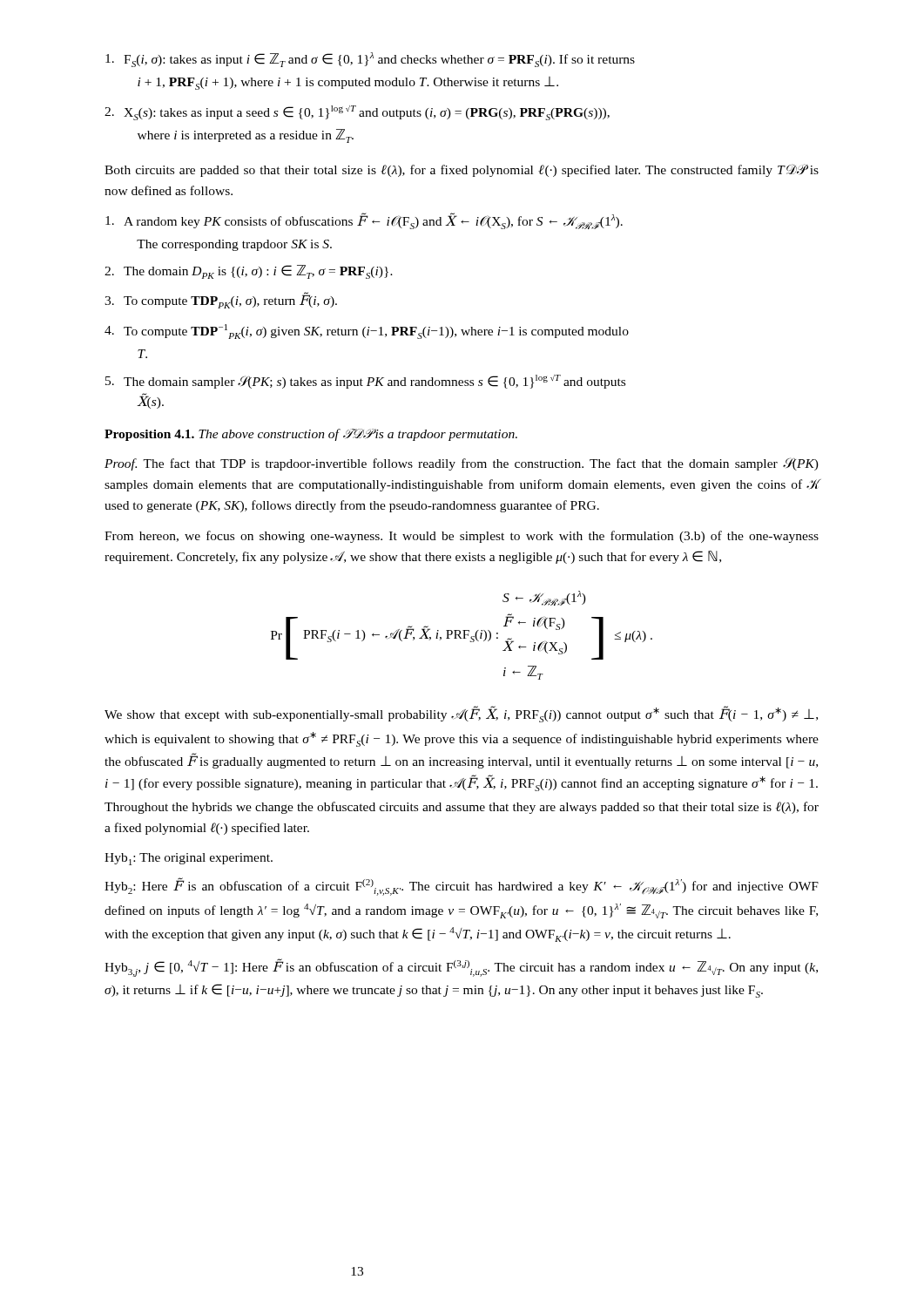Viewport: 924px width, 1307px height.
Task: Find the block on this page that starts "Hyb3,j, j ∈ [0, 4√T − 1]: Here"
Action: coord(462,979)
